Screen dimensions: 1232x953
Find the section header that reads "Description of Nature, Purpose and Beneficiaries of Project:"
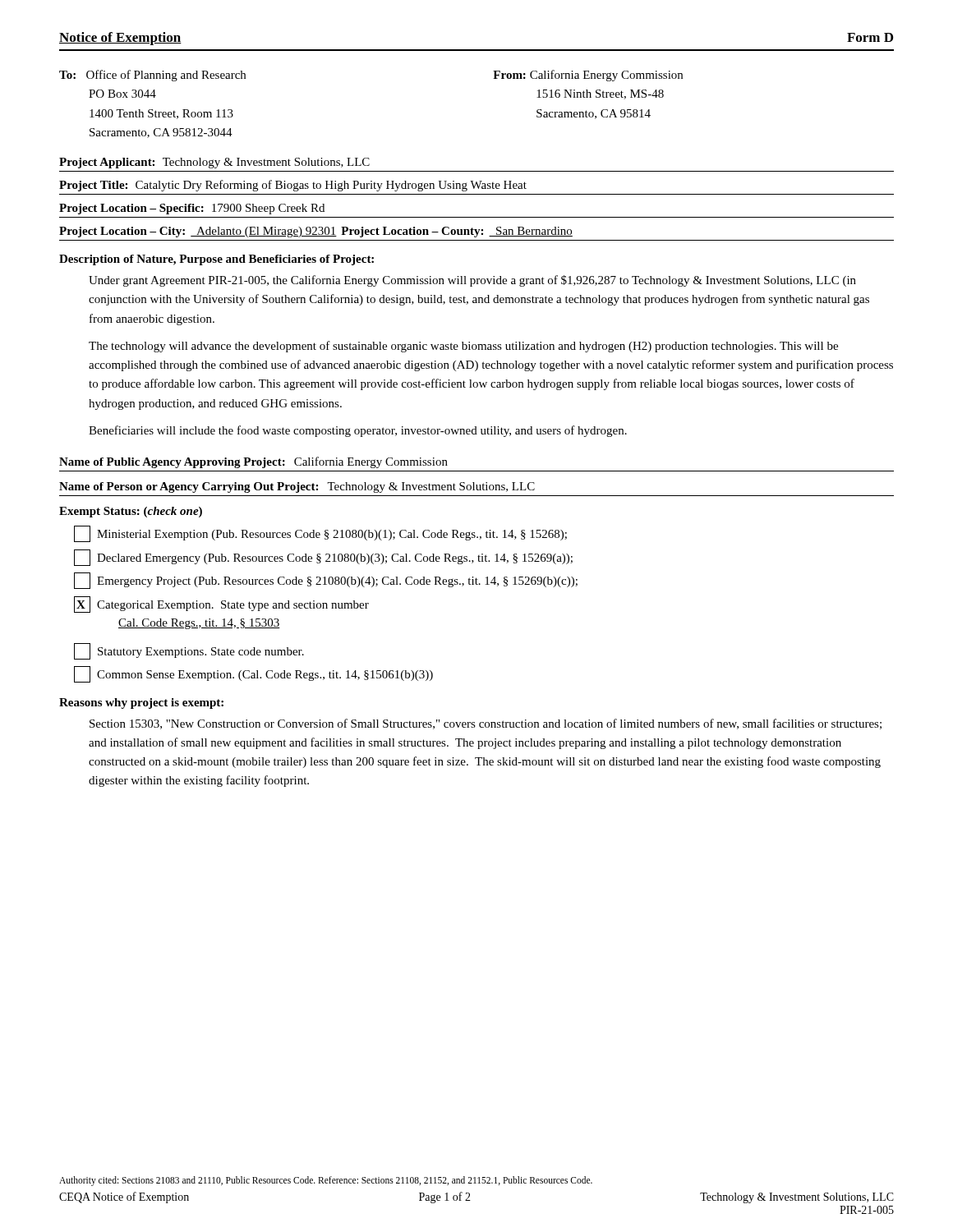tap(217, 259)
